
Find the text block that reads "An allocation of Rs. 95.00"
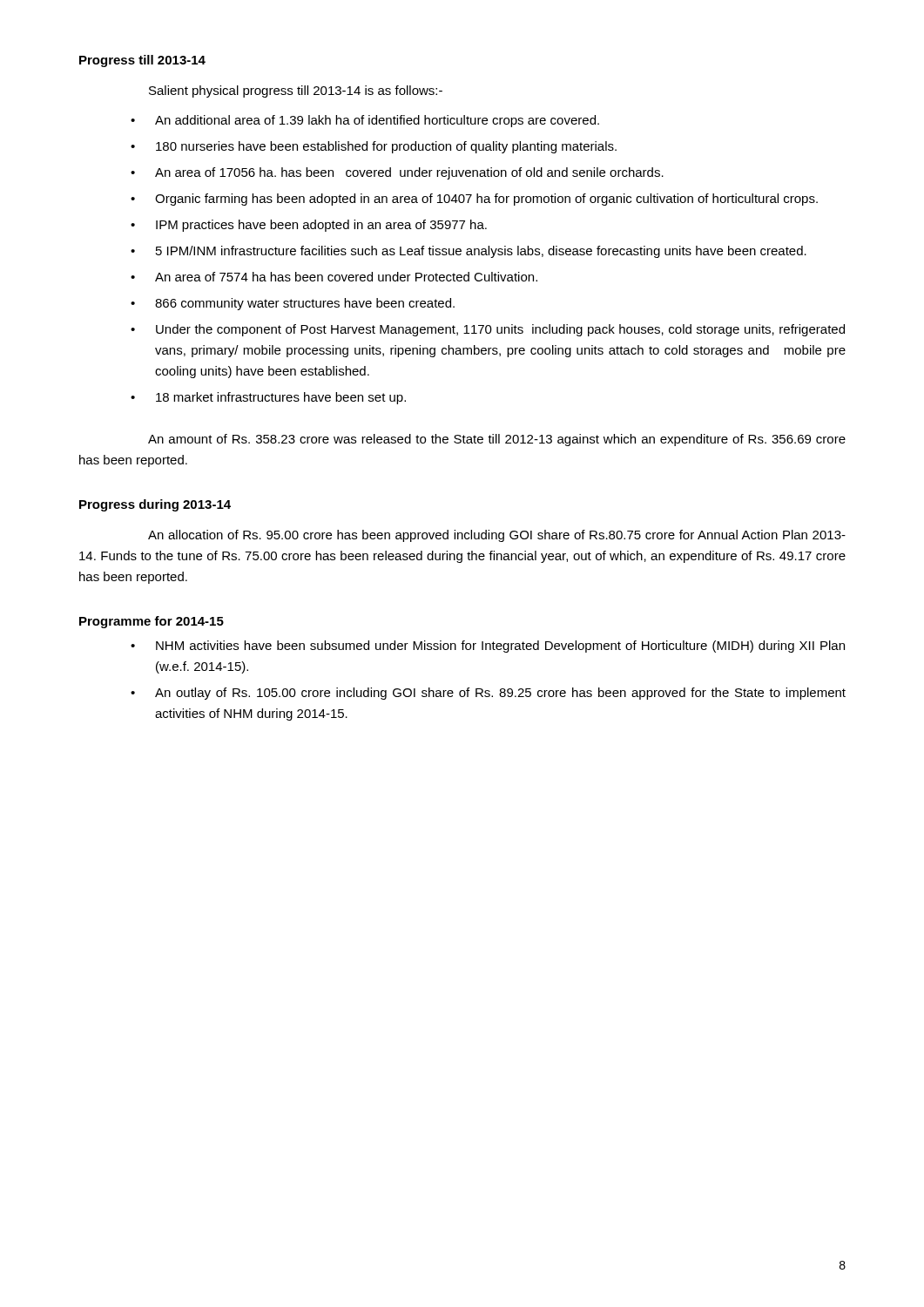click(x=462, y=556)
